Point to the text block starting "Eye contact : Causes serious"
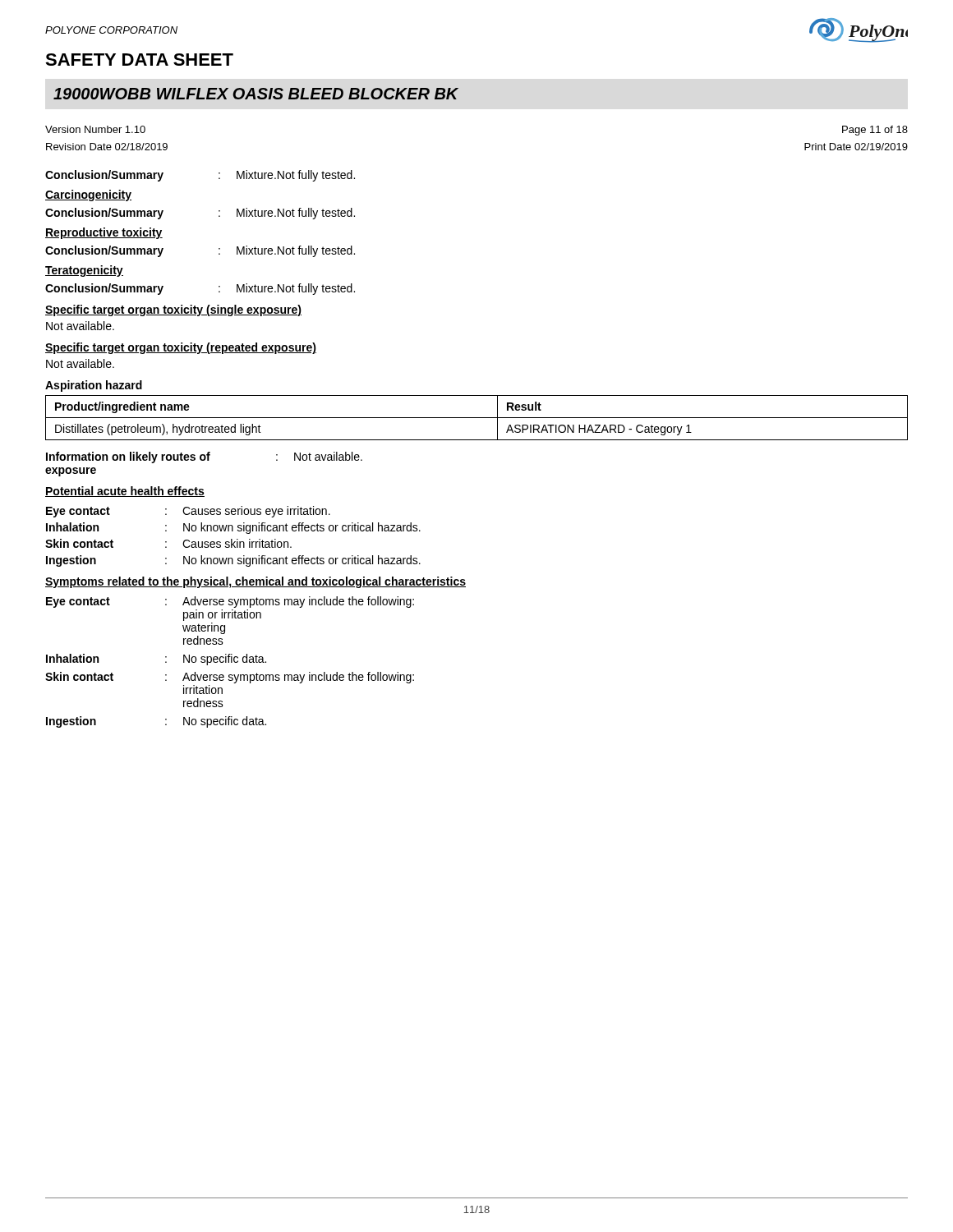 pos(188,512)
